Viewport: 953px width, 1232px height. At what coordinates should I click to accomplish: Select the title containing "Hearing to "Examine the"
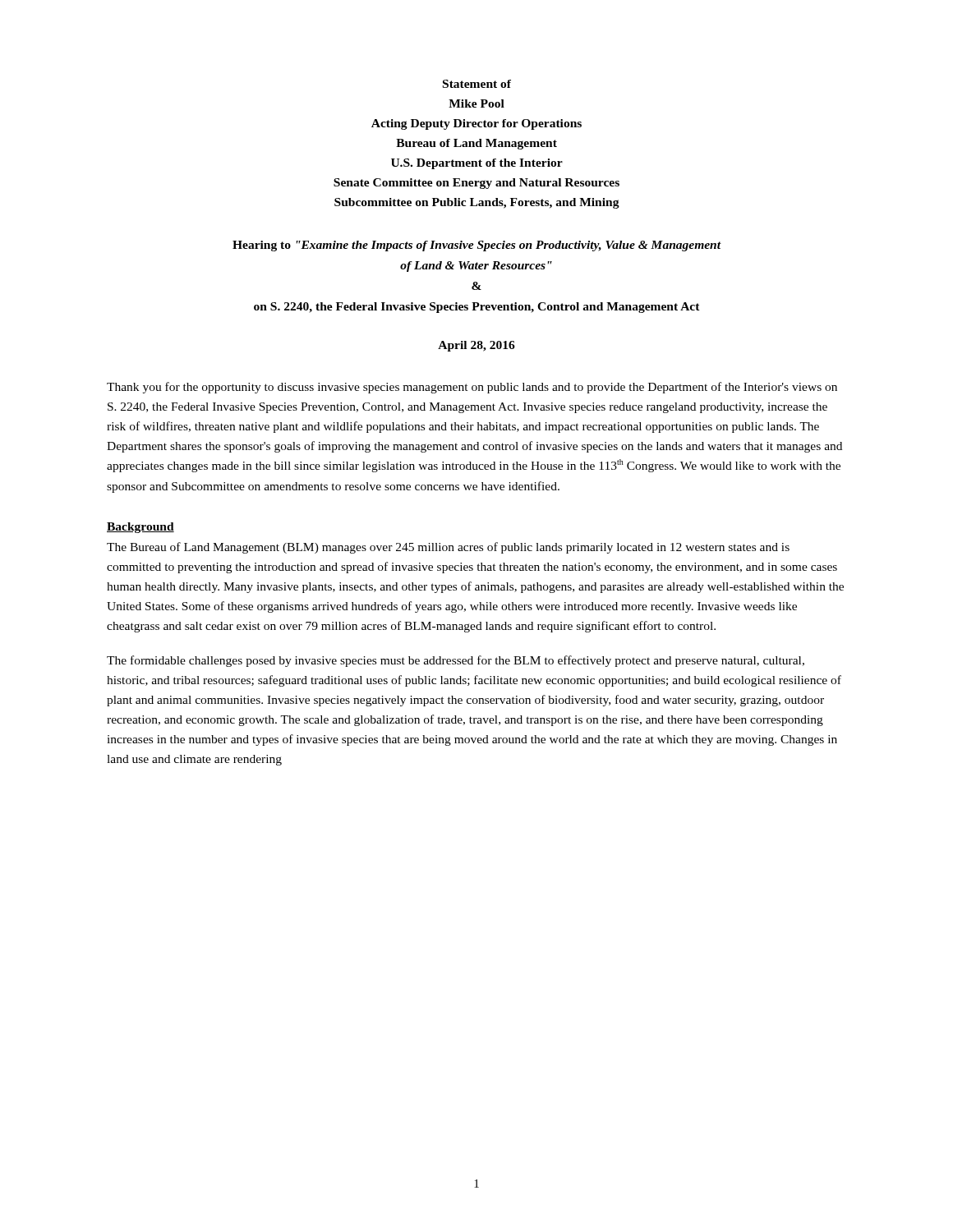(x=476, y=276)
